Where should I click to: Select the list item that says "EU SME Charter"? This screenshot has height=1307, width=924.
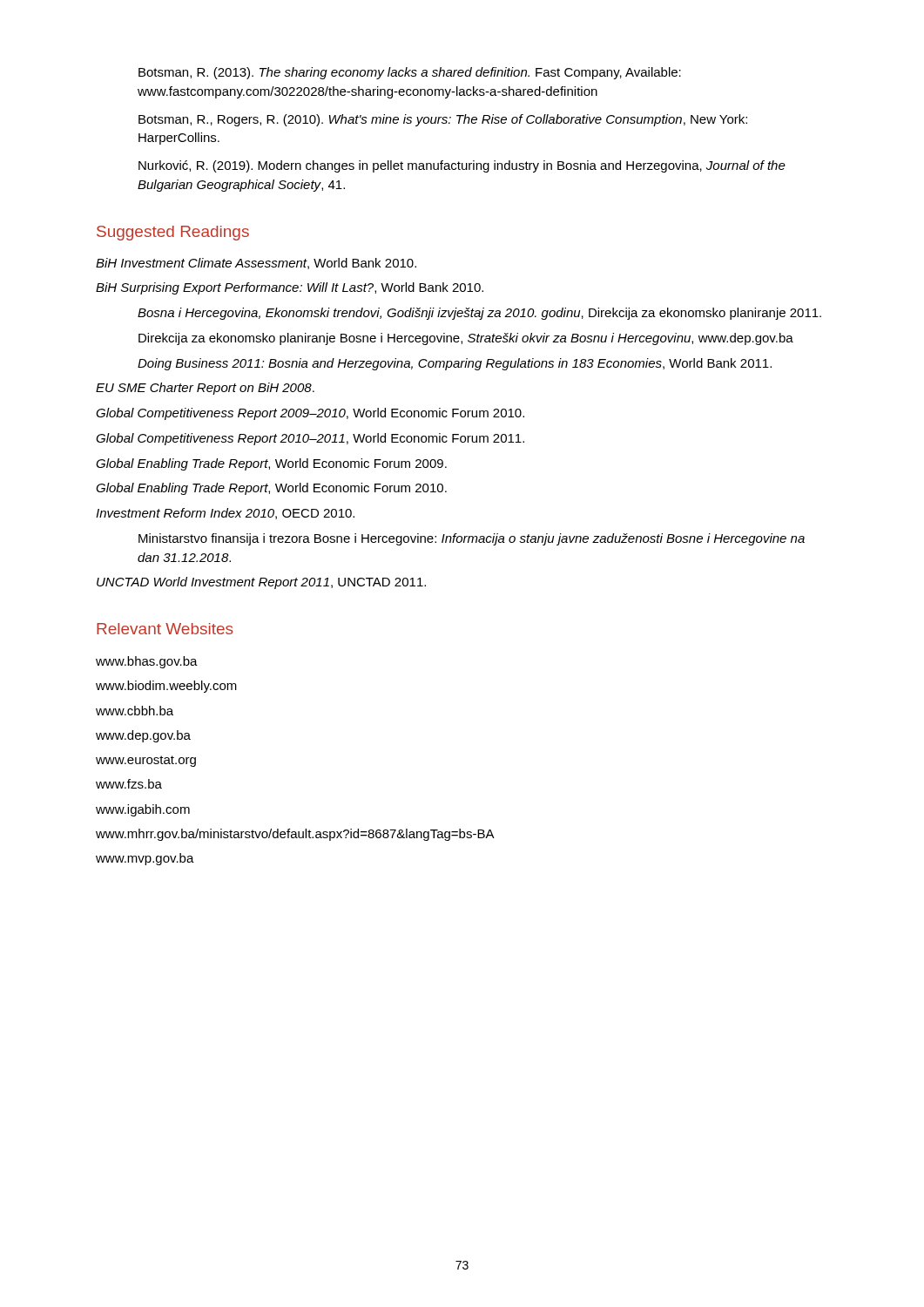tap(205, 388)
